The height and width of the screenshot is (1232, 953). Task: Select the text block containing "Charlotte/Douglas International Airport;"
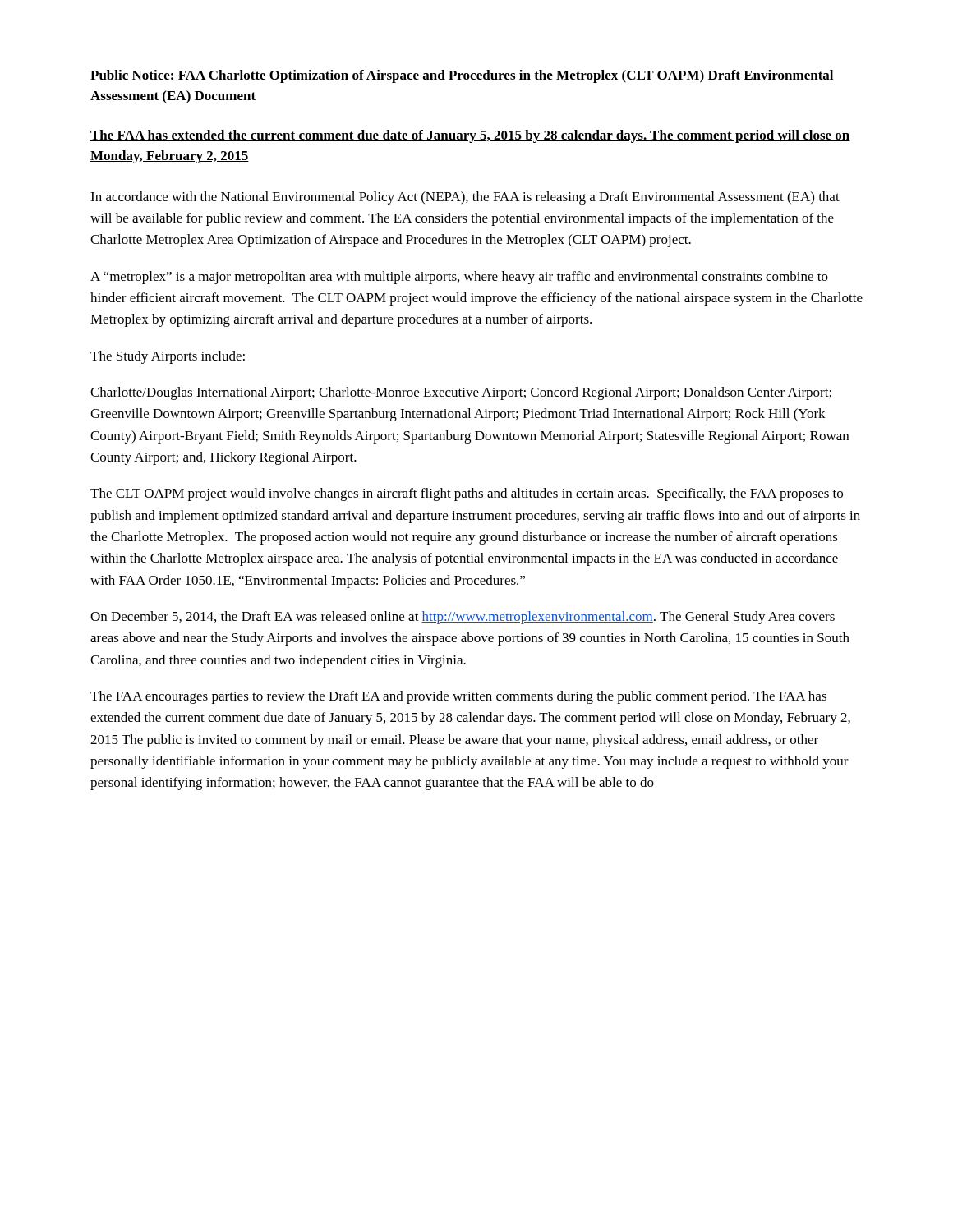[x=470, y=425]
